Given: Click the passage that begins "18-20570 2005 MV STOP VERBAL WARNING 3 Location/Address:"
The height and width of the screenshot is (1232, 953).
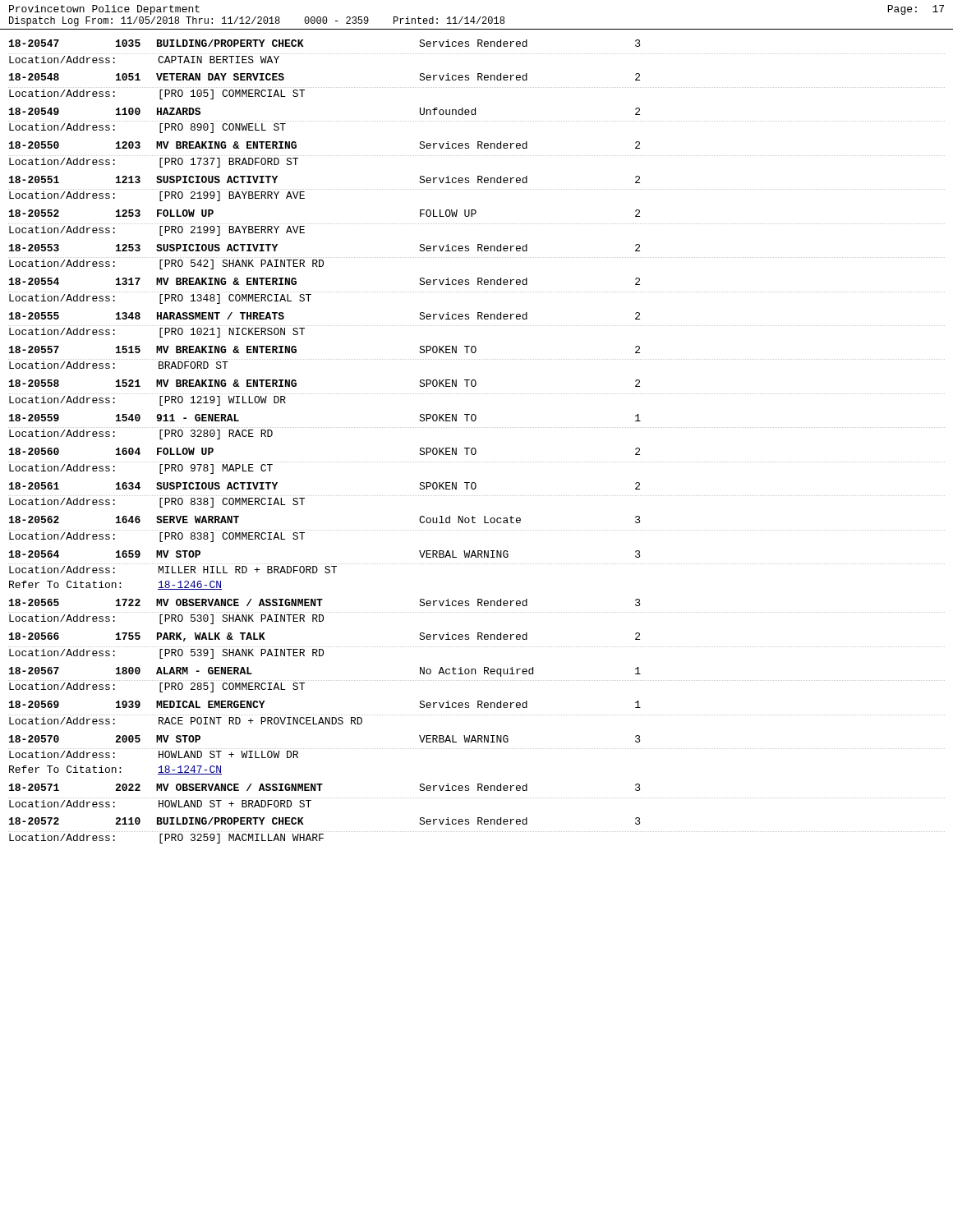Looking at the screenshot, I should (x=476, y=754).
